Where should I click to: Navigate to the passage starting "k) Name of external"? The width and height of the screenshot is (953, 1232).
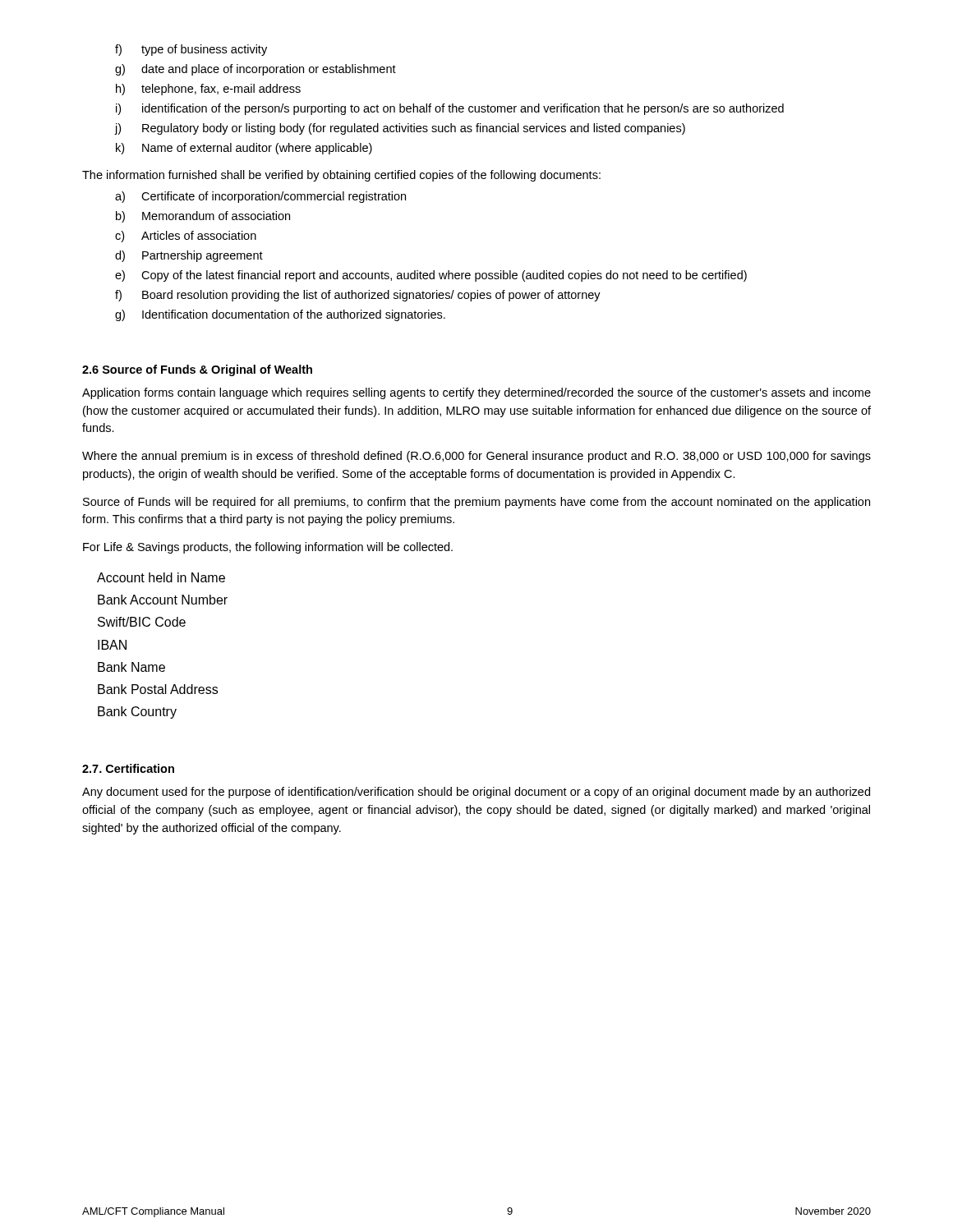click(244, 149)
